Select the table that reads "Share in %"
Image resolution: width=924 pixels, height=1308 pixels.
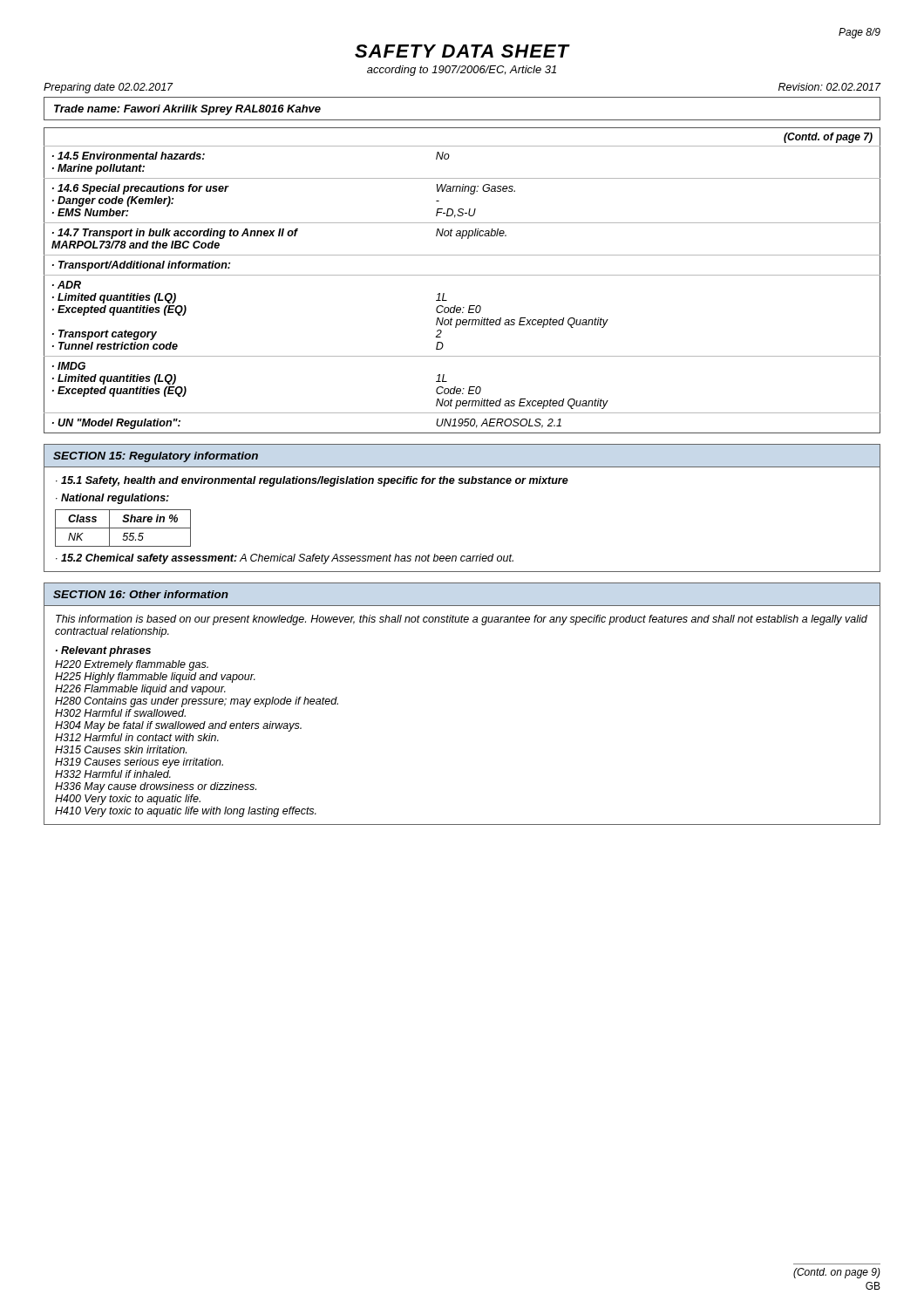[x=462, y=528]
